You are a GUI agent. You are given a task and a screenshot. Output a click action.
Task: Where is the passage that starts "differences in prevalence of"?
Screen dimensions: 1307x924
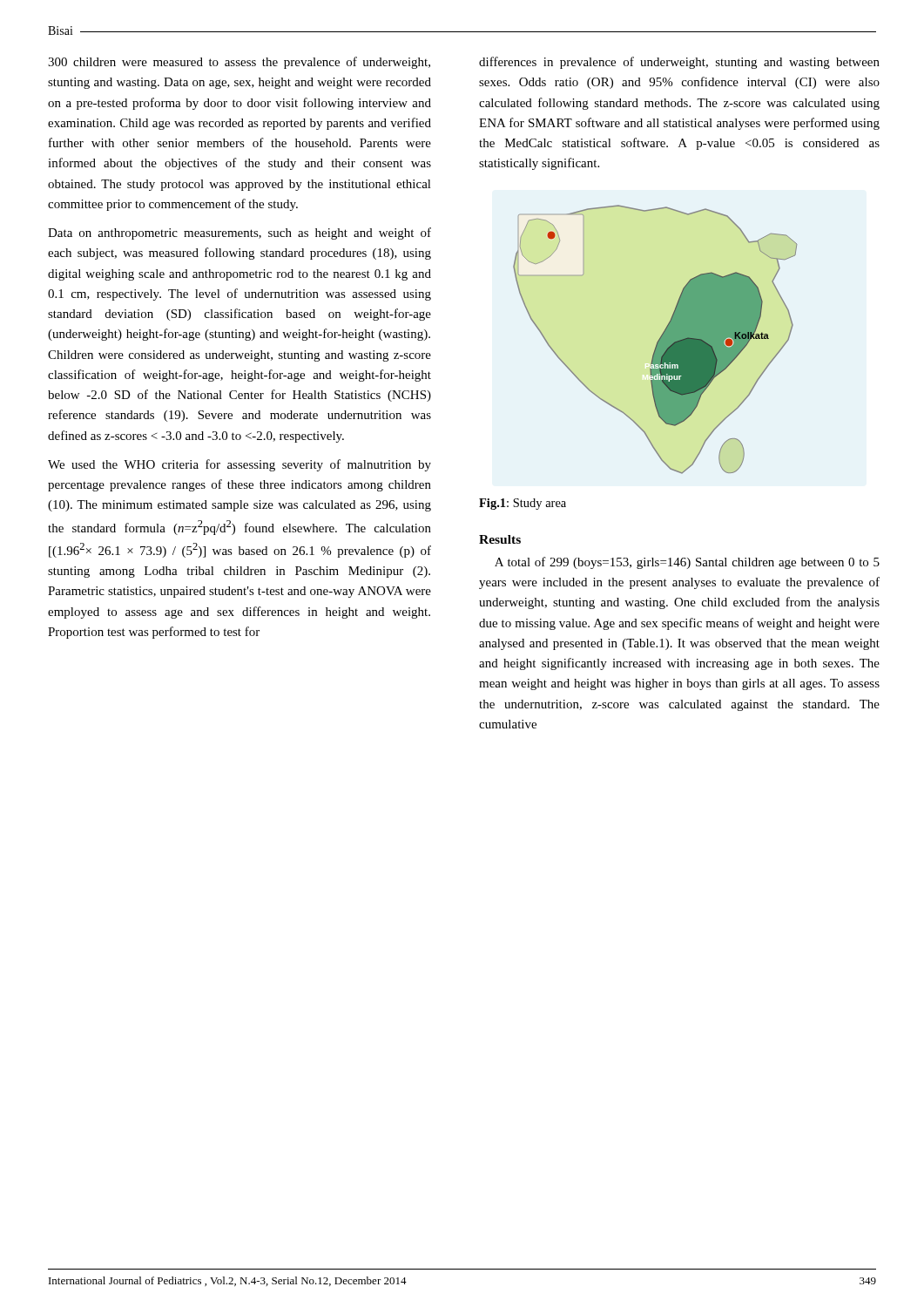click(679, 113)
